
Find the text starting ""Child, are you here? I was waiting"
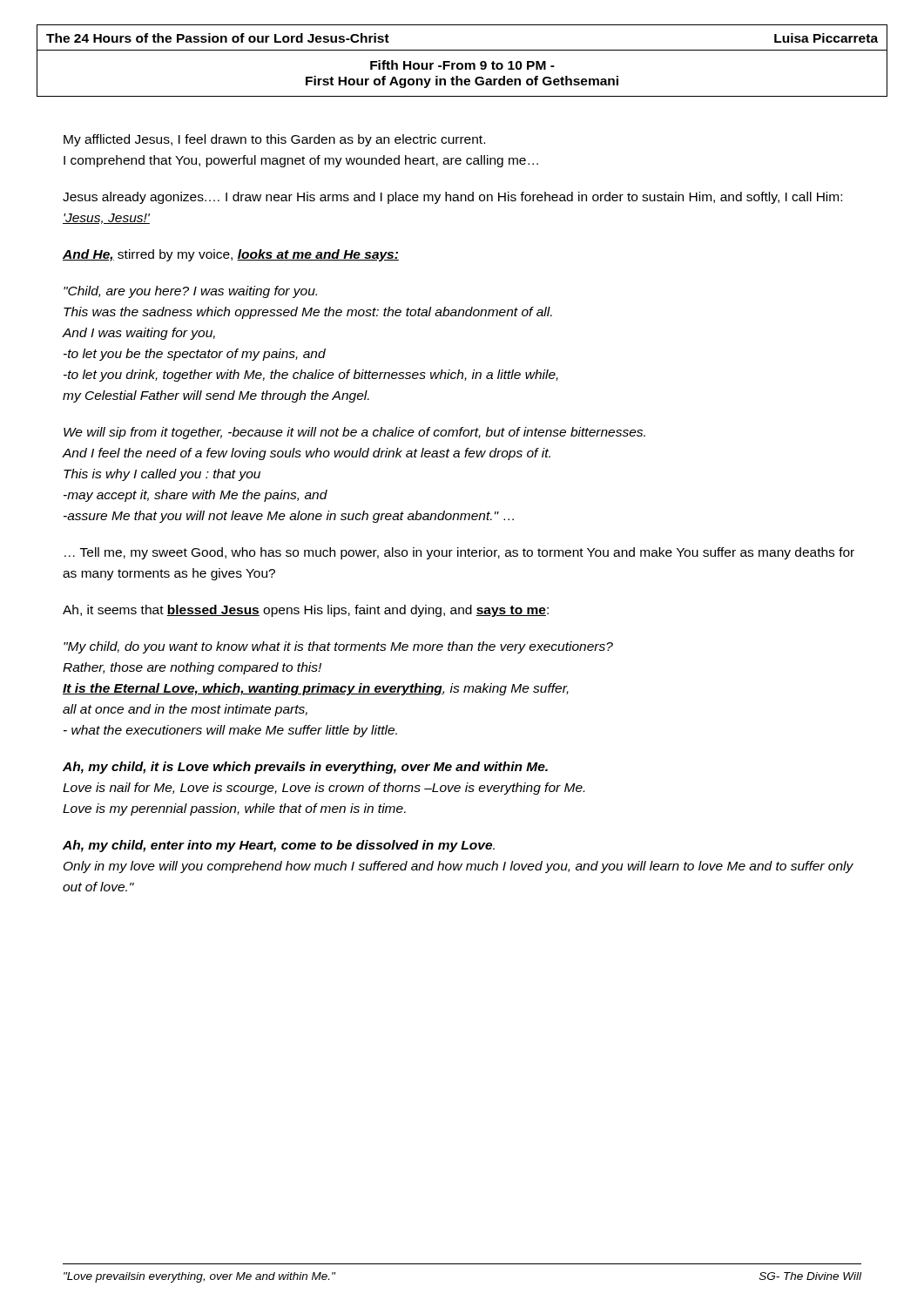click(311, 343)
